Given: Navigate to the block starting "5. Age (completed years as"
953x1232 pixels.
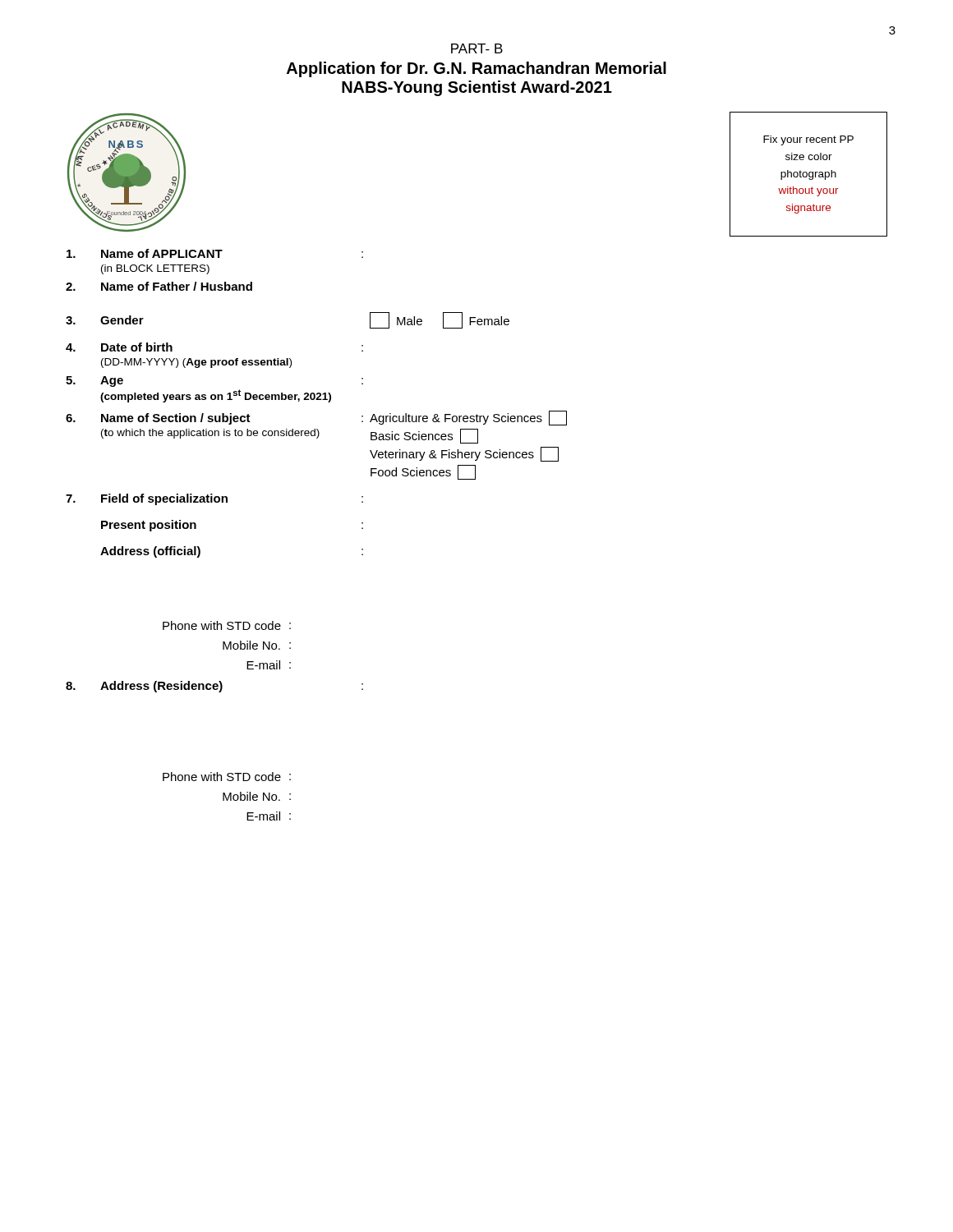Looking at the screenshot, I should (107, 382).
